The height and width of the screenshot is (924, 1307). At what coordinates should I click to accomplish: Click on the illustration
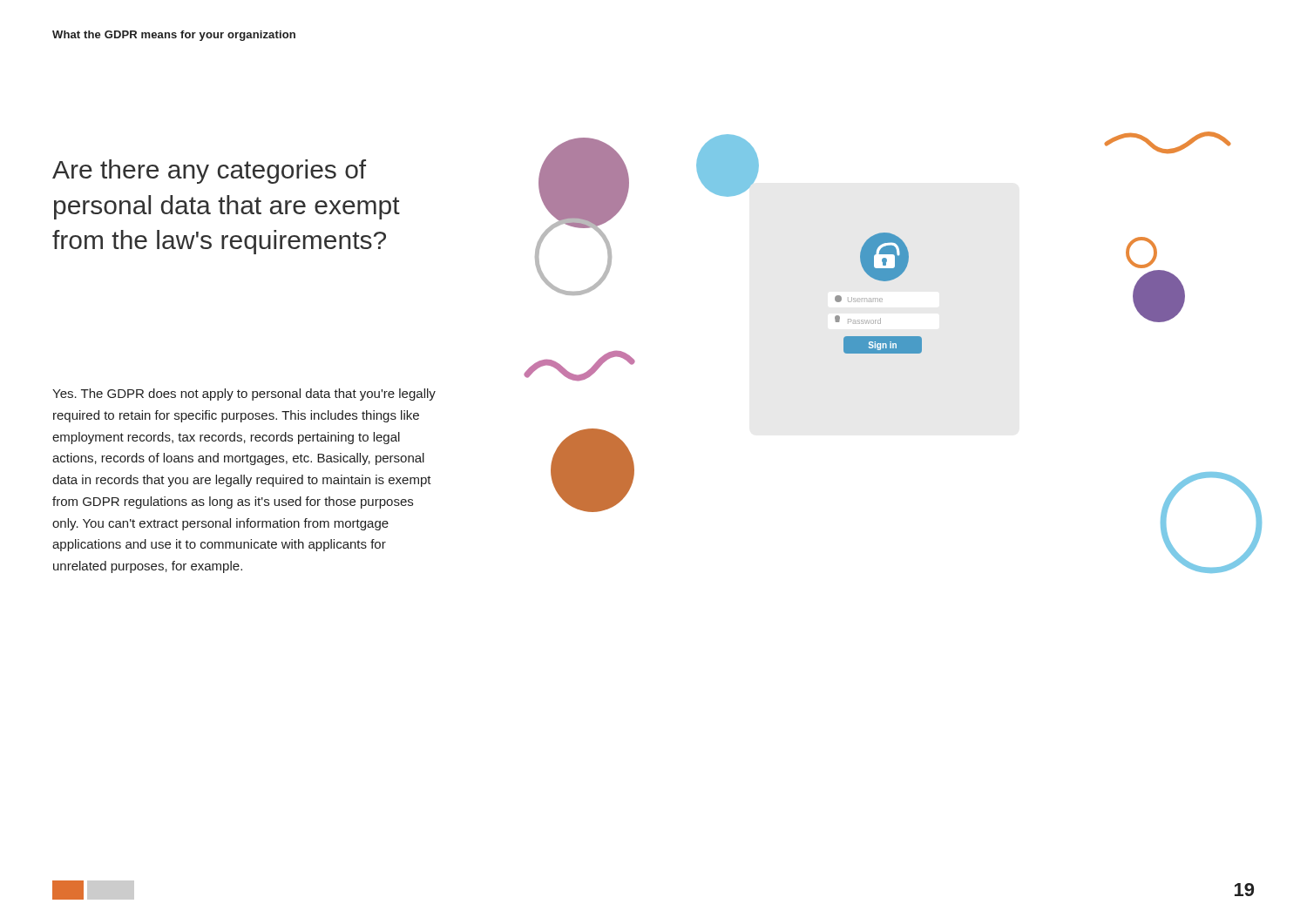coord(893,462)
